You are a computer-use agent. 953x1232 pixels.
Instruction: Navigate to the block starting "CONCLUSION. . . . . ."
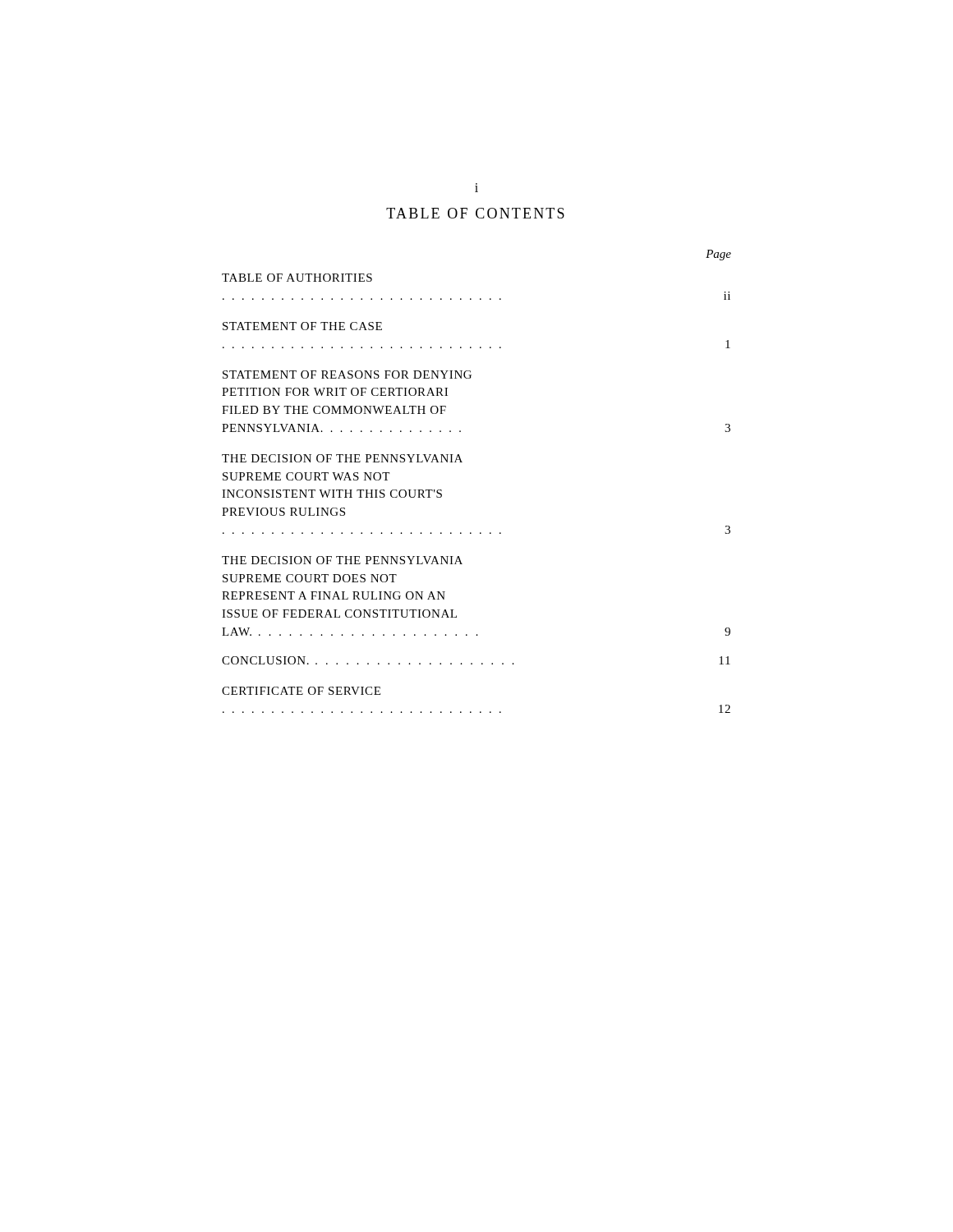click(x=476, y=661)
